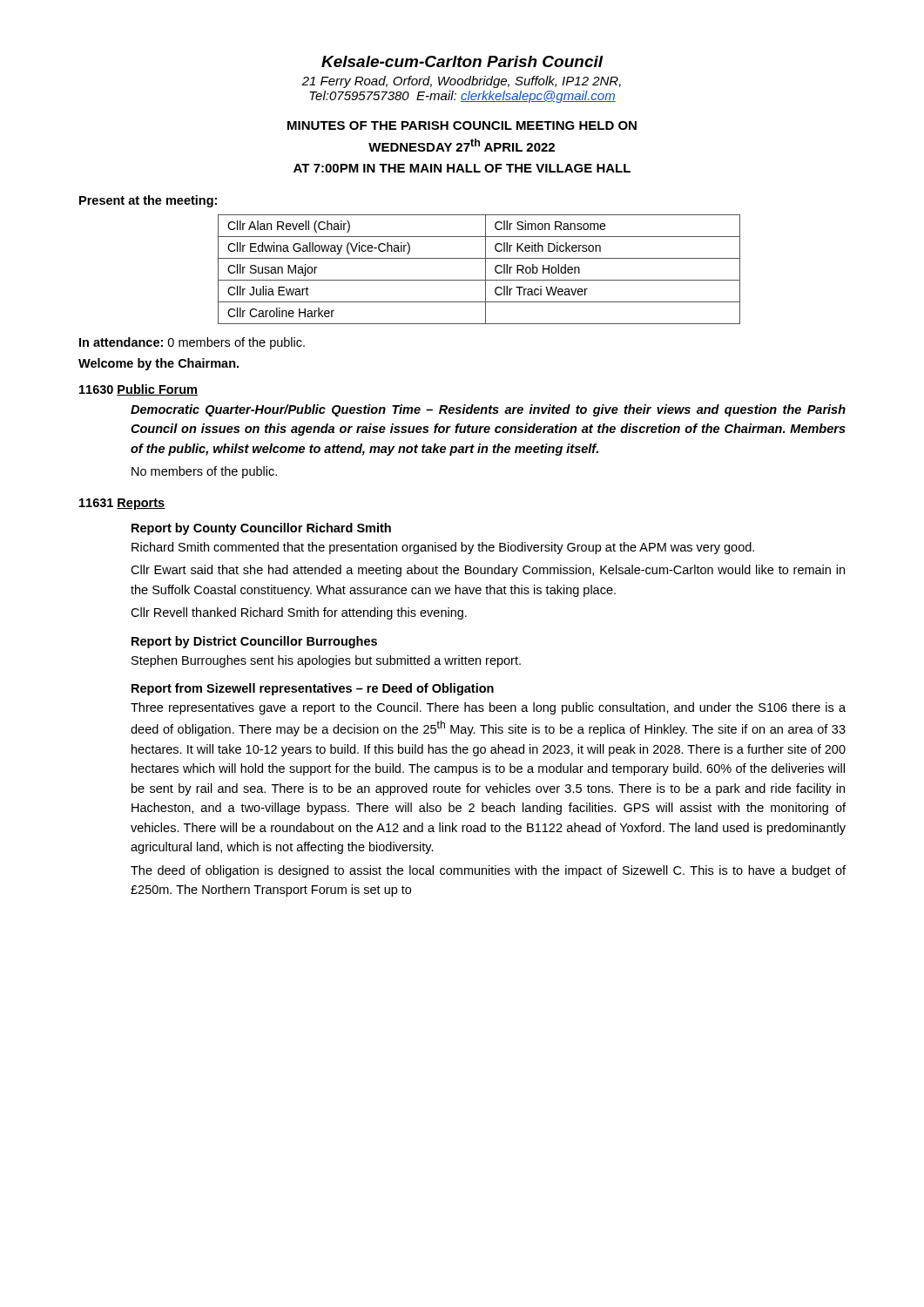Click on the block starting "Present at the meeting:"
This screenshot has height=1307, width=924.
pyautogui.click(x=148, y=200)
